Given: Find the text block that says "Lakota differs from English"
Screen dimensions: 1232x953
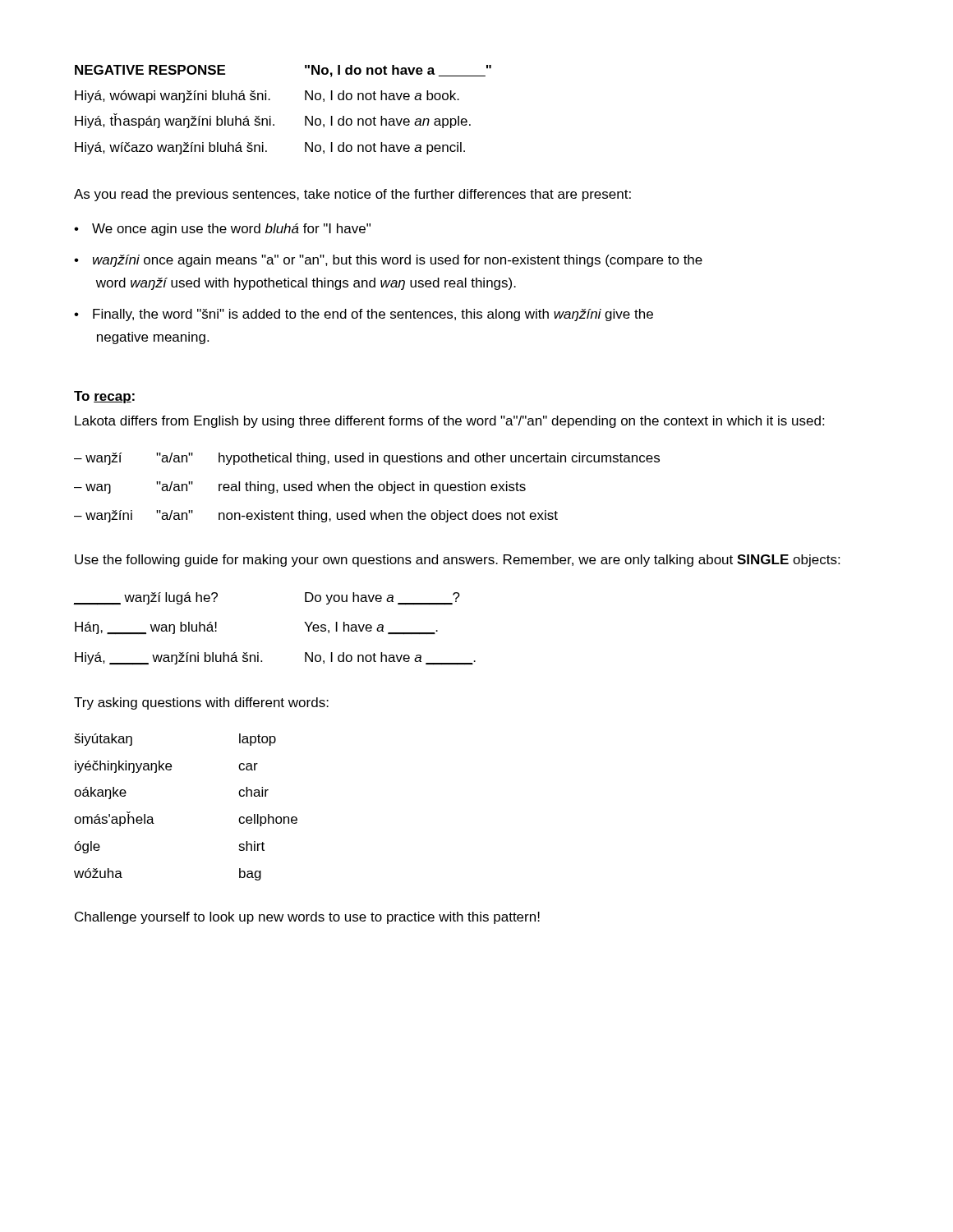Looking at the screenshot, I should pyautogui.click(x=476, y=421).
